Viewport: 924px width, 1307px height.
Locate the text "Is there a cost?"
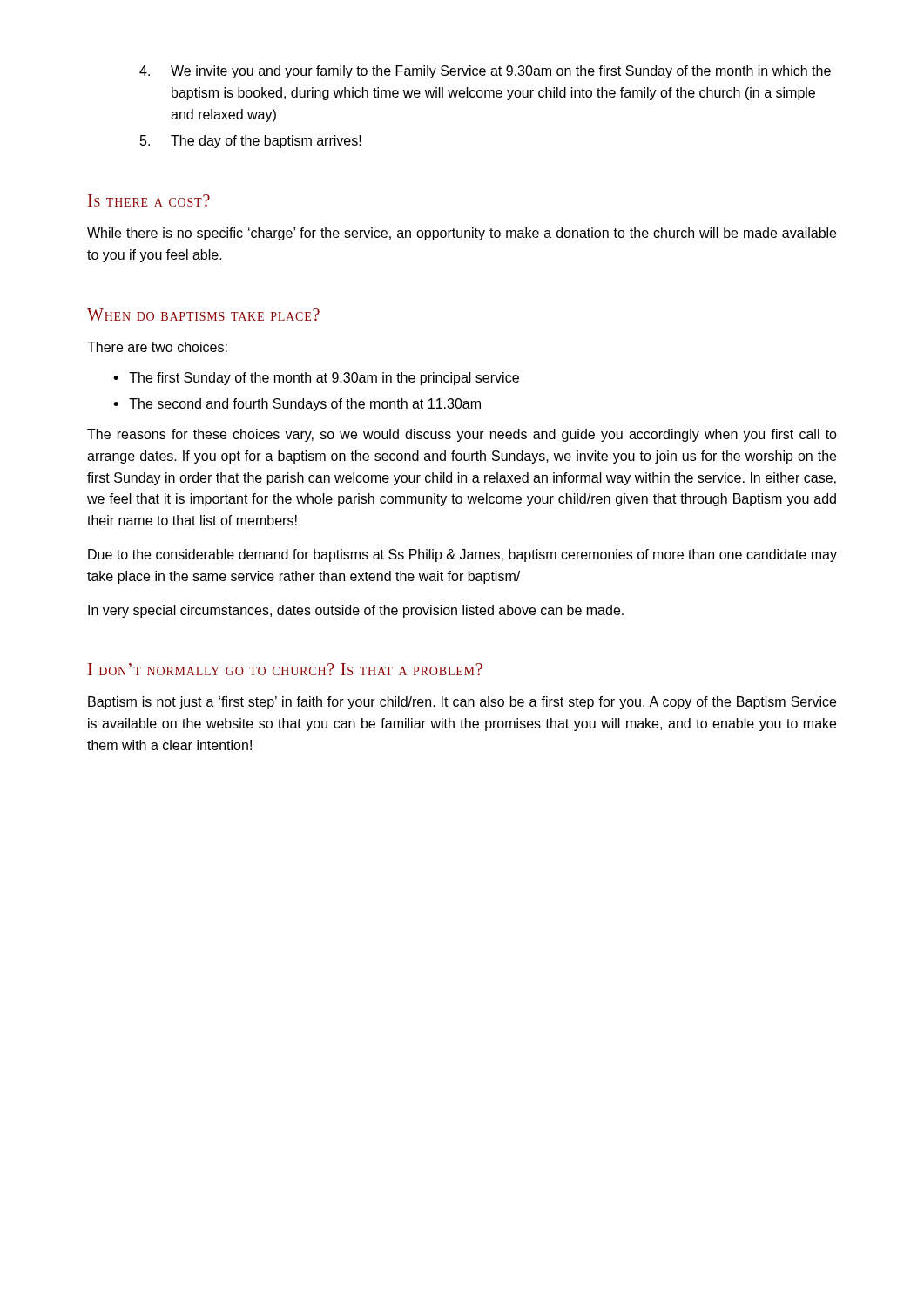coord(149,201)
